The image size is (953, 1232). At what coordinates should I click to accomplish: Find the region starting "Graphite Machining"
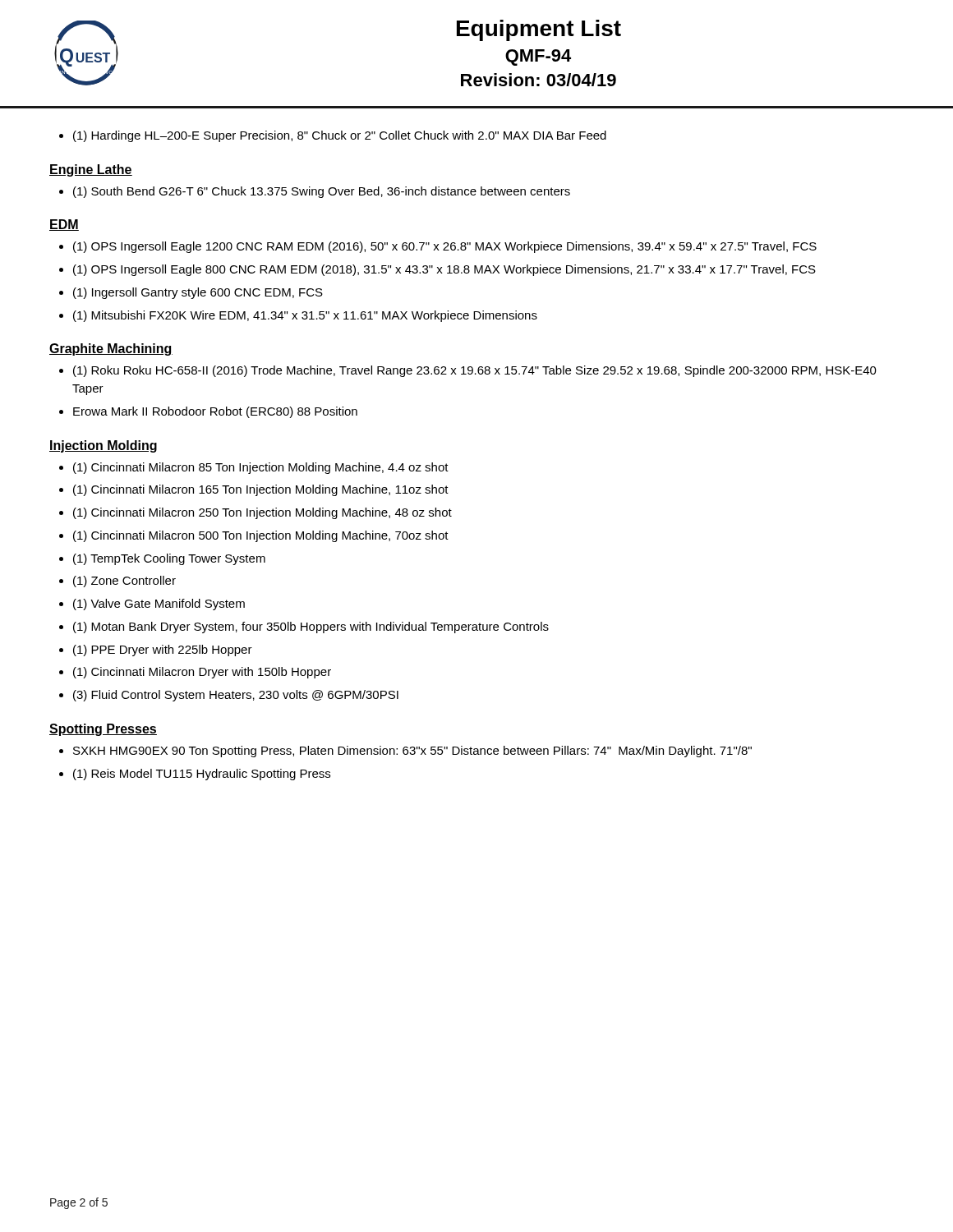click(x=111, y=349)
